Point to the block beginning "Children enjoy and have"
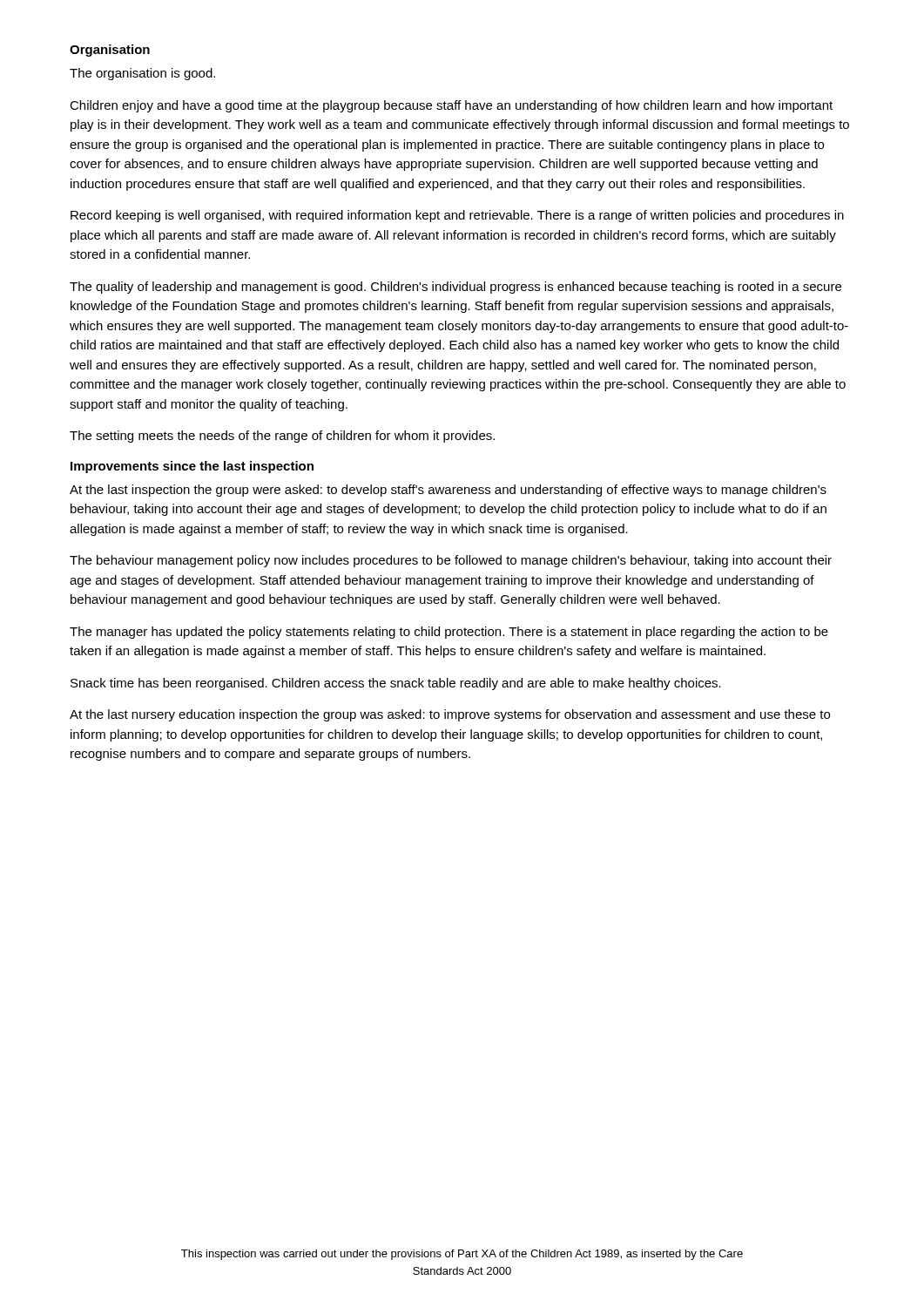Viewport: 924px width, 1307px height. [x=460, y=144]
